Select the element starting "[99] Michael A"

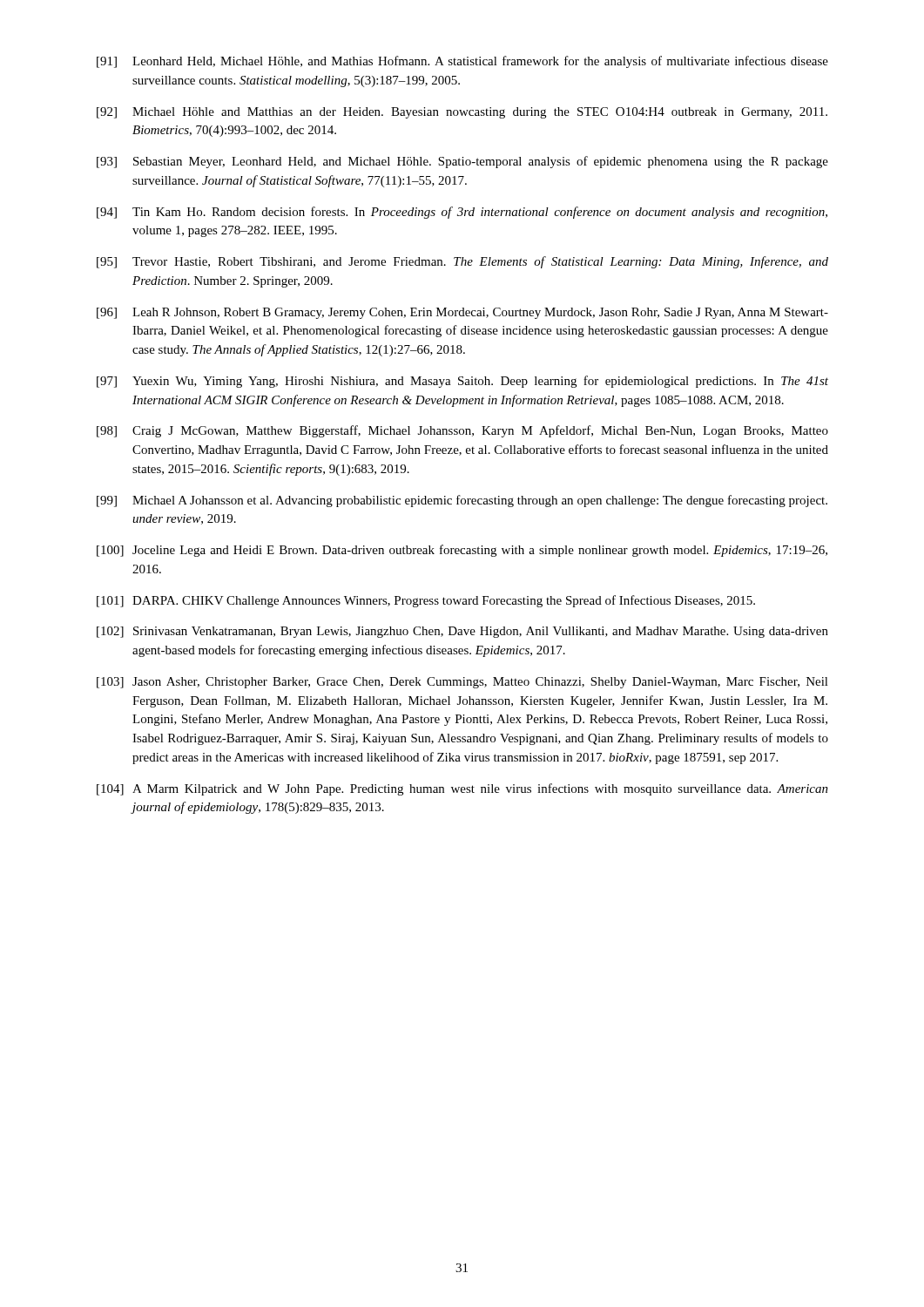462,510
